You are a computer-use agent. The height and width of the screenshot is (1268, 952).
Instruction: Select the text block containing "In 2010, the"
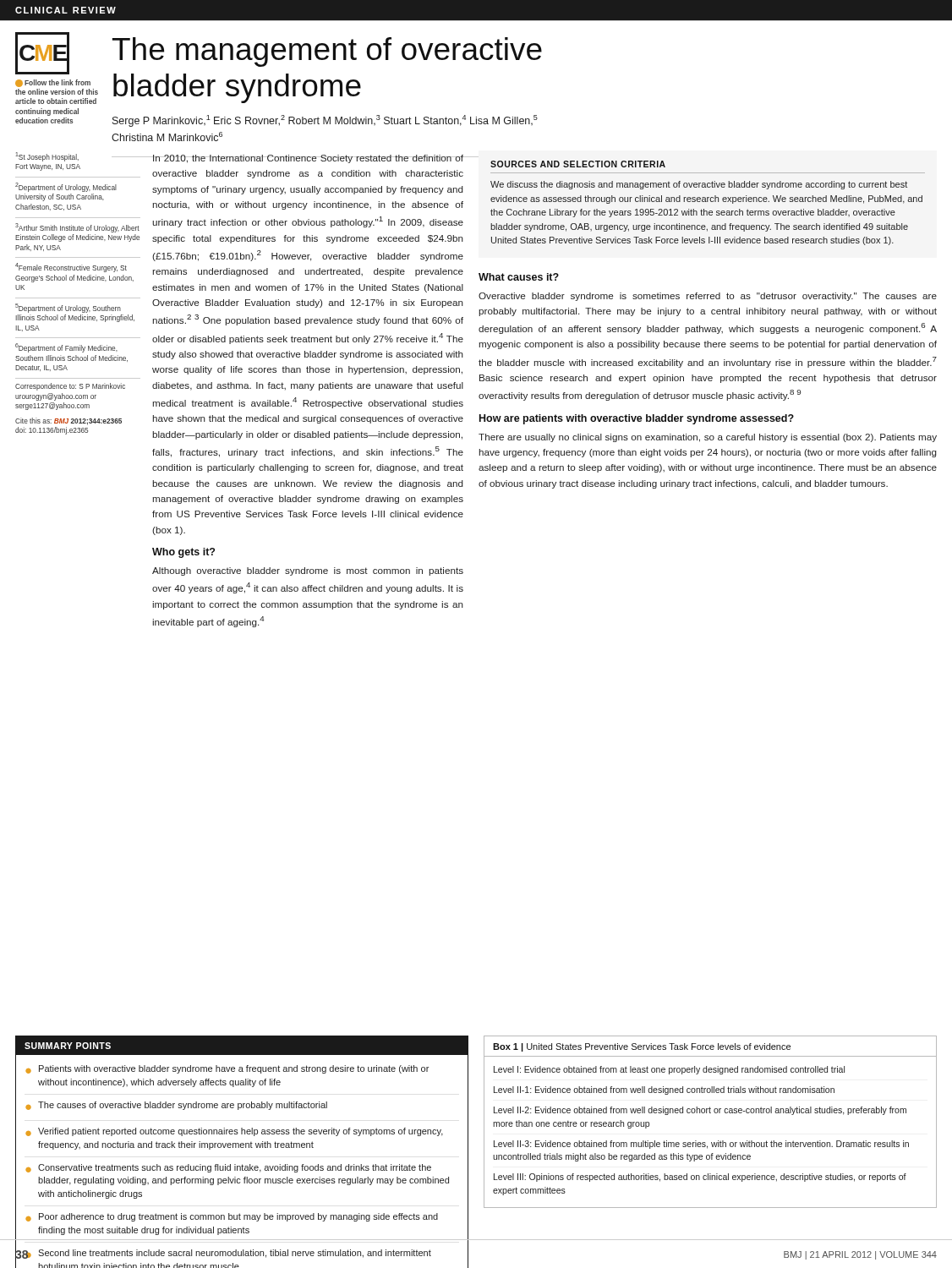308,343
